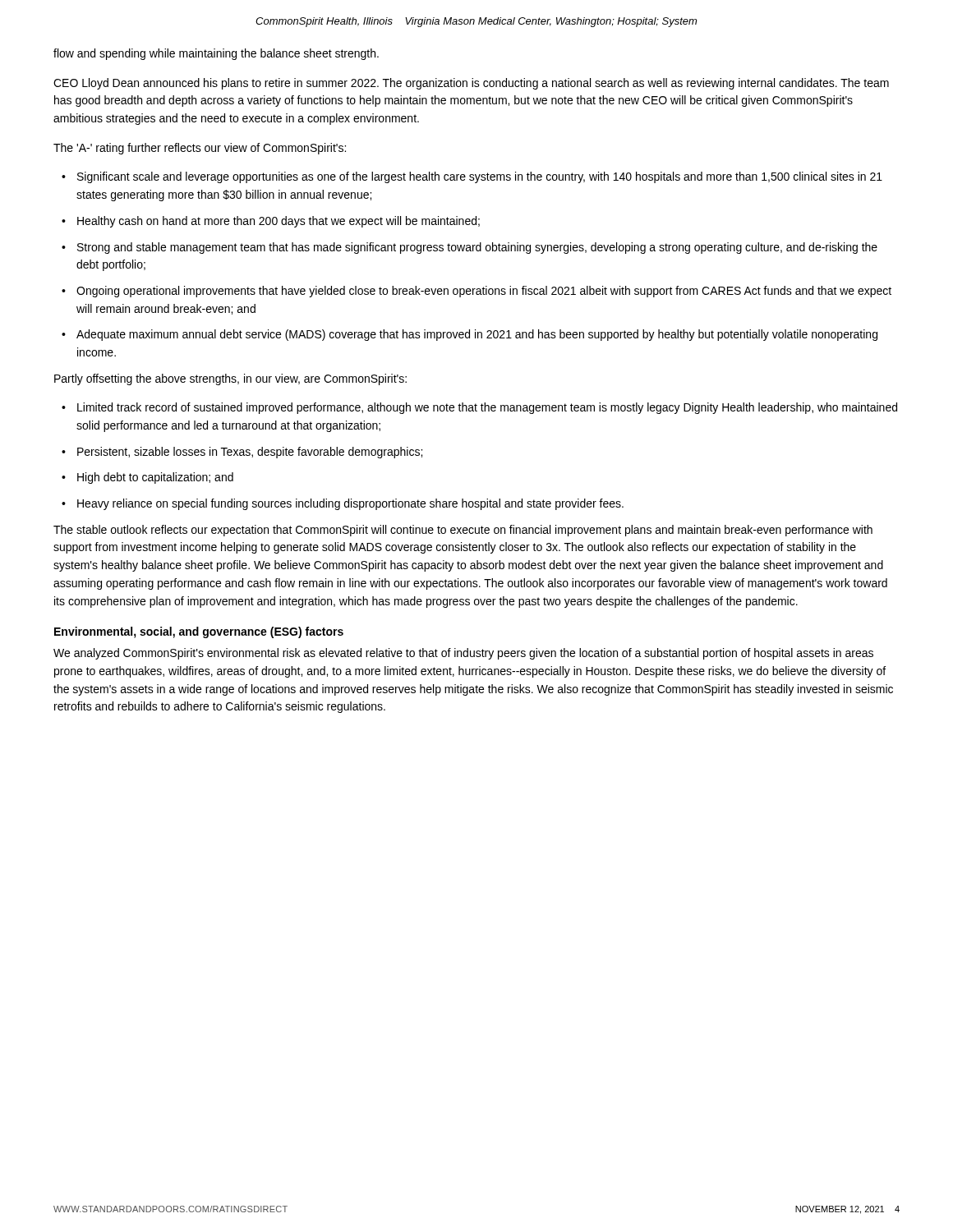Image resolution: width=953 pixels, height=1232 pixels.
Task: Point to the block beginning "• Adequate maximum"
Action: tap(481, 344)
